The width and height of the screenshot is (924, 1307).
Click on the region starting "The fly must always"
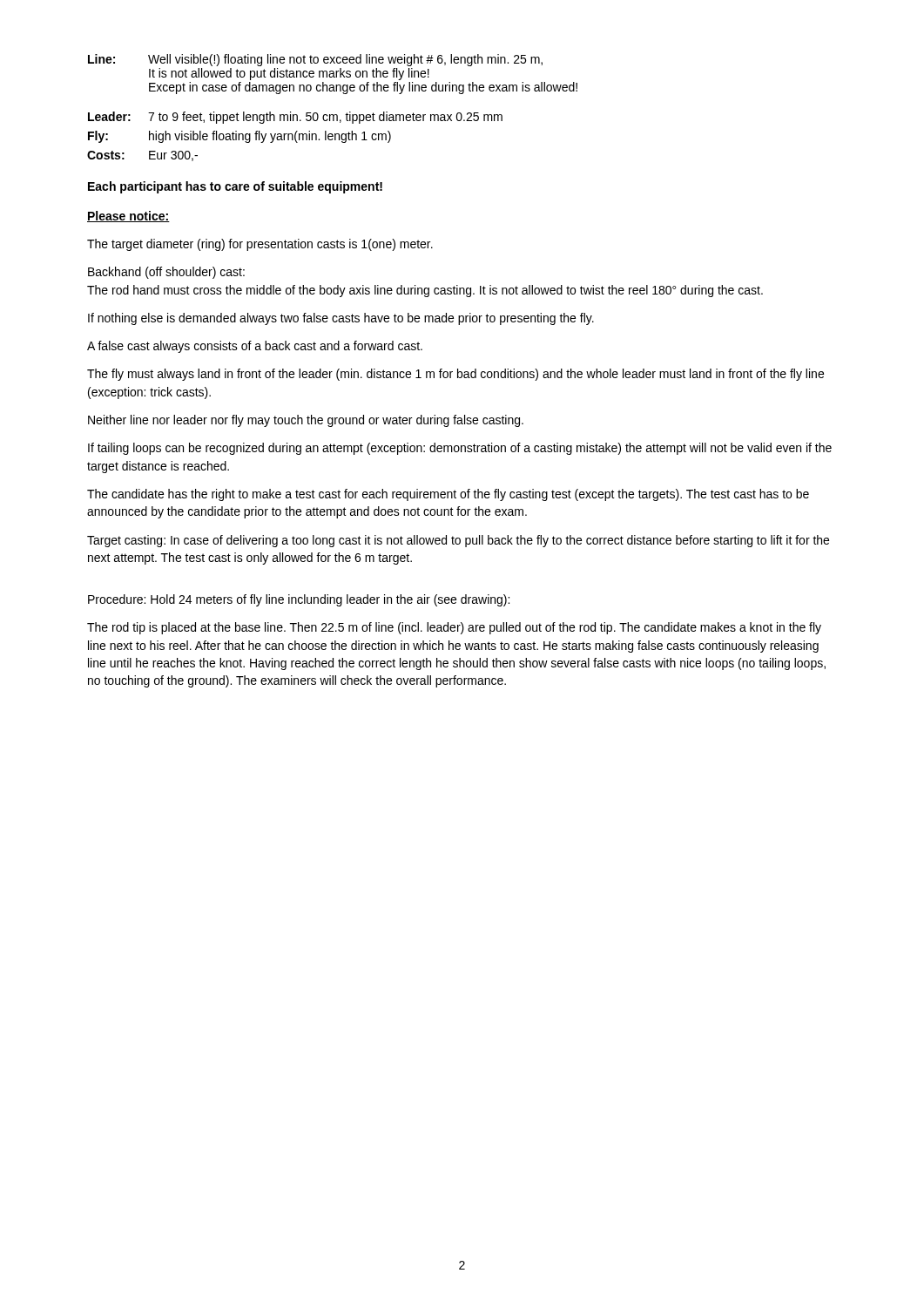point(456,383)
